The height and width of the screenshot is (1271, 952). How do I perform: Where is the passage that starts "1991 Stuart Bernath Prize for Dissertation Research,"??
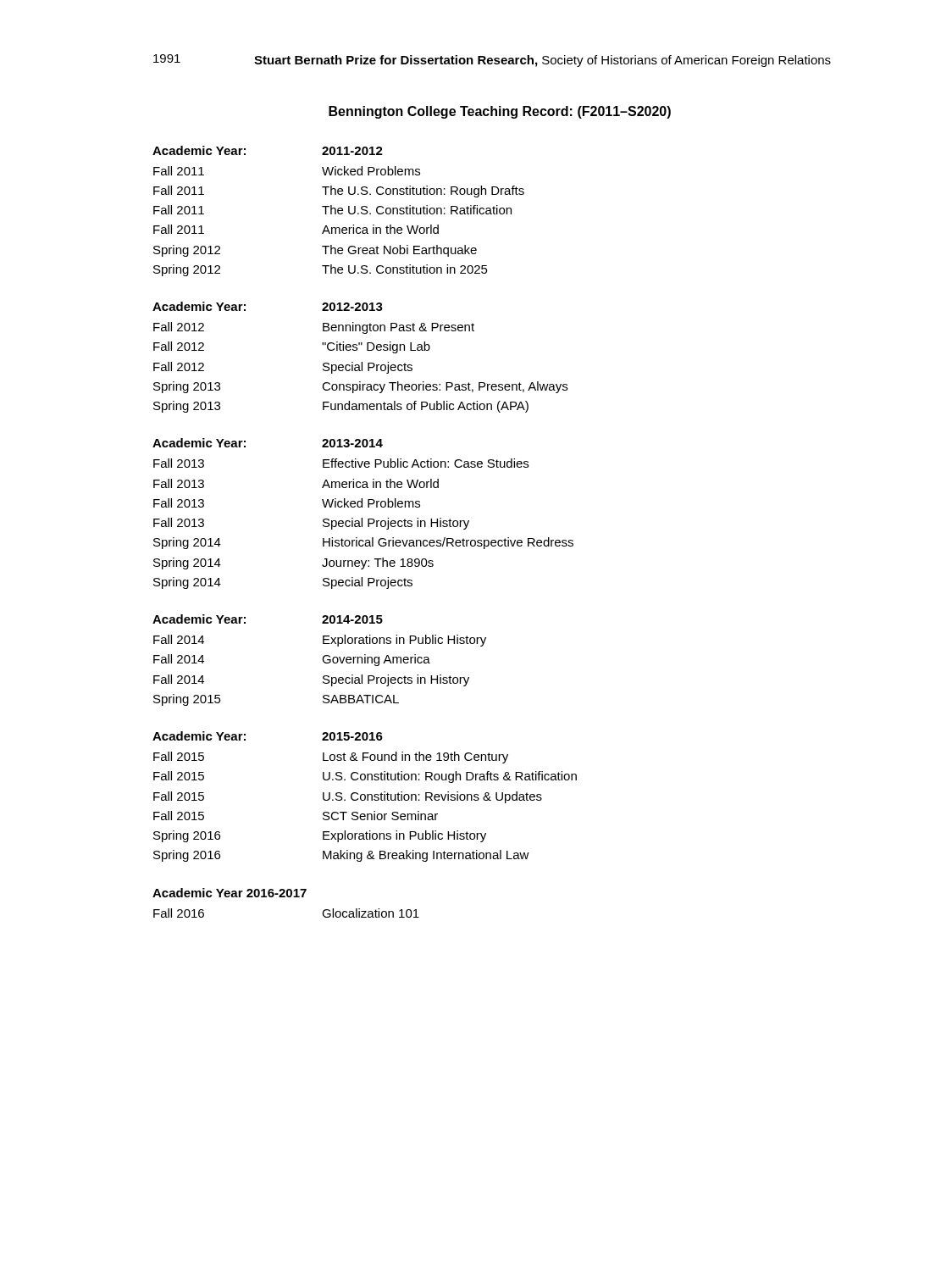(x=492, y=60)
